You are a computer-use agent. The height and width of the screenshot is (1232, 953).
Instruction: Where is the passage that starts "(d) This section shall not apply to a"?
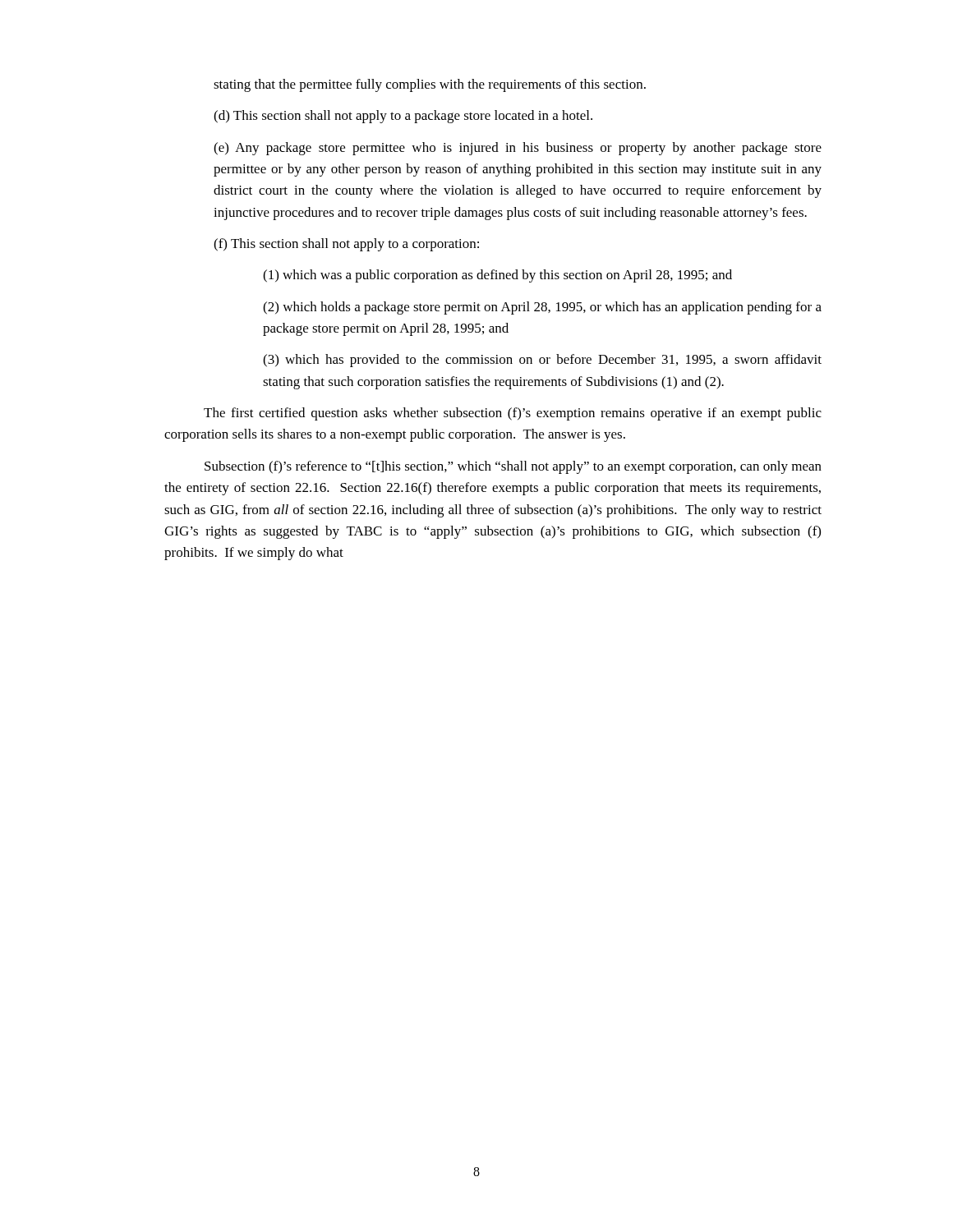[404, 116]
